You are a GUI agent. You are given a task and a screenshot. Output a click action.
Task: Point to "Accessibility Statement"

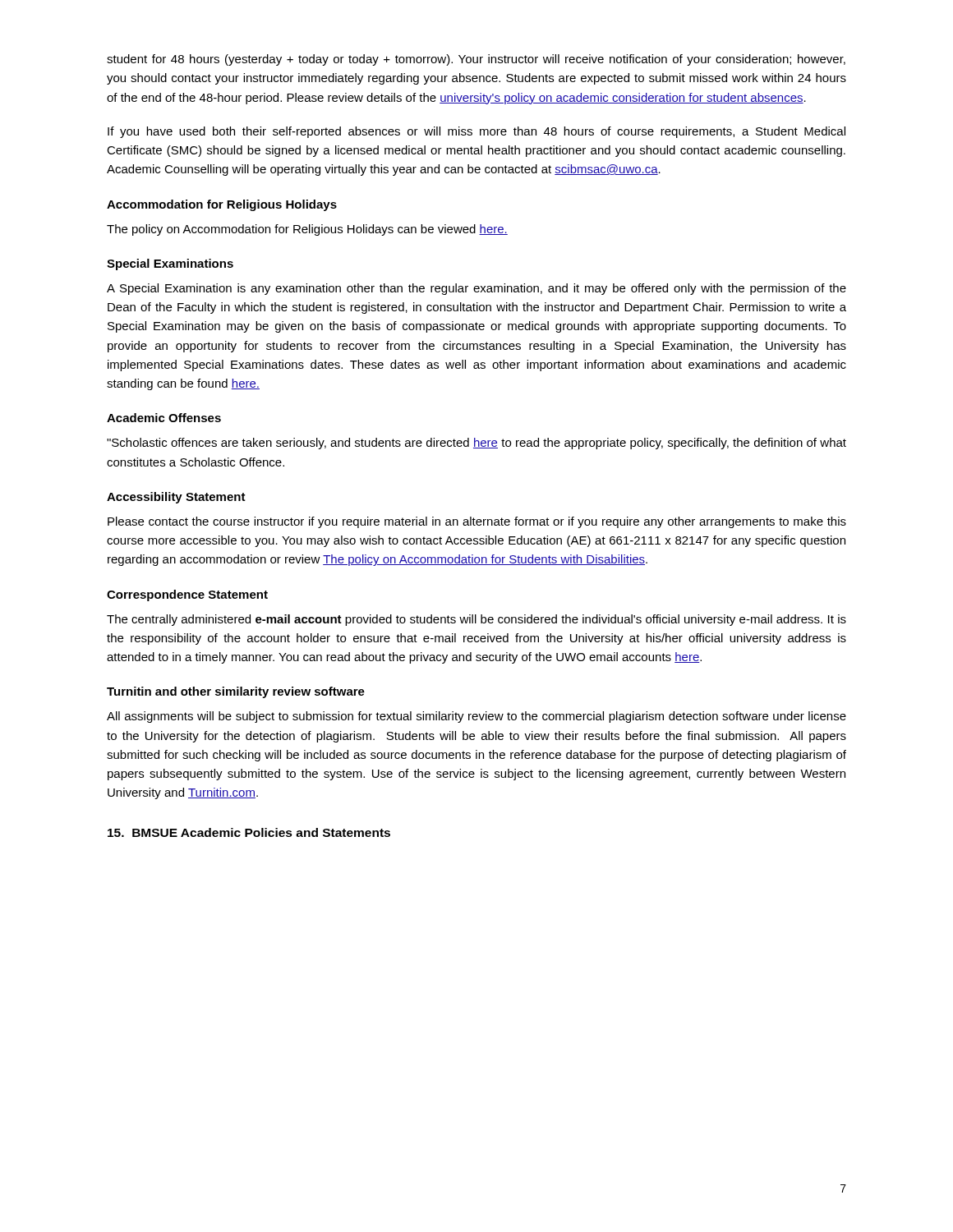point(176,496)
